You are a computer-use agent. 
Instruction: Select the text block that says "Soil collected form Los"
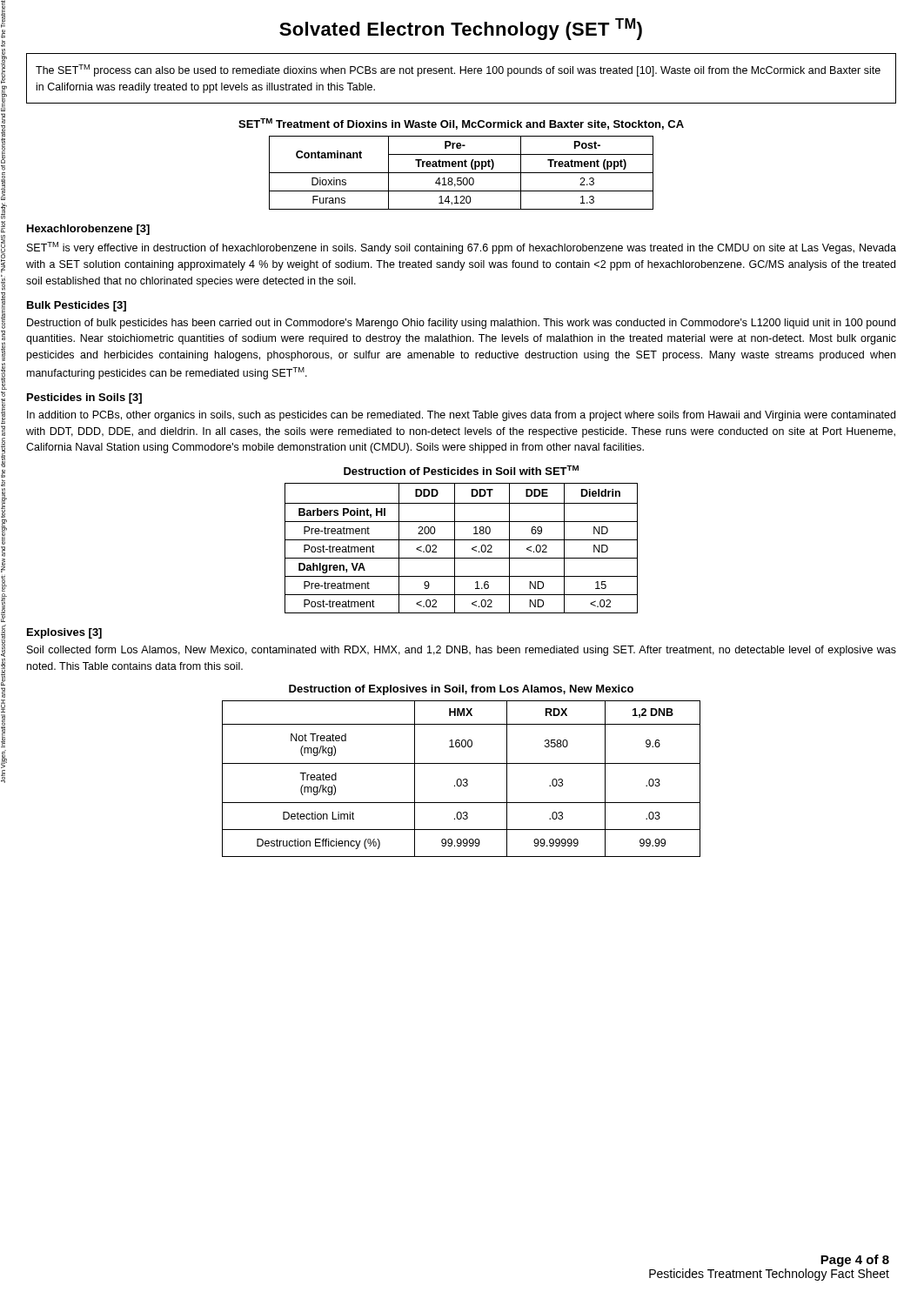[461, 658]
